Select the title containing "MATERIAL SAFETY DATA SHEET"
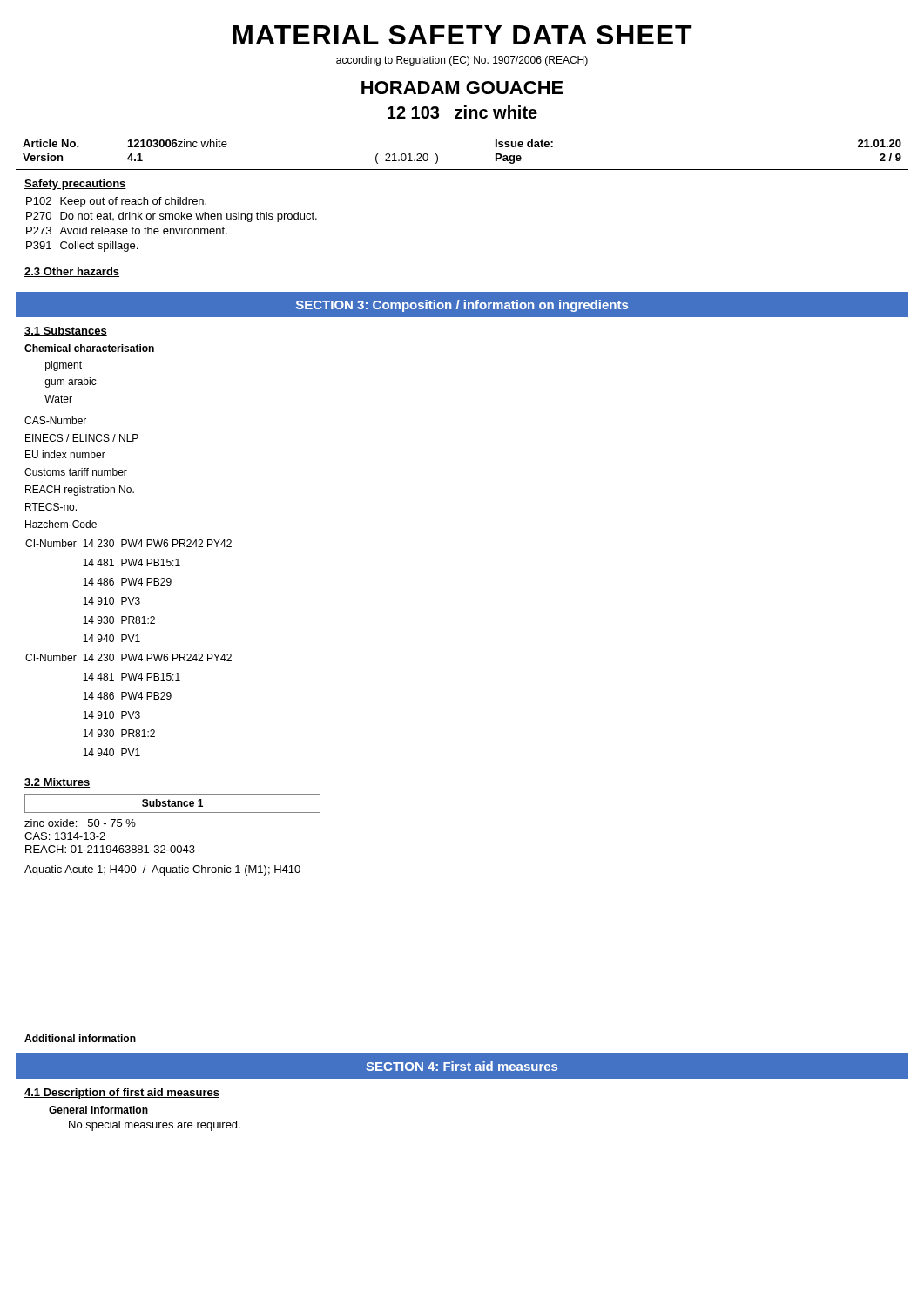This screenshot has width=924, height=1307. point(462,35)
